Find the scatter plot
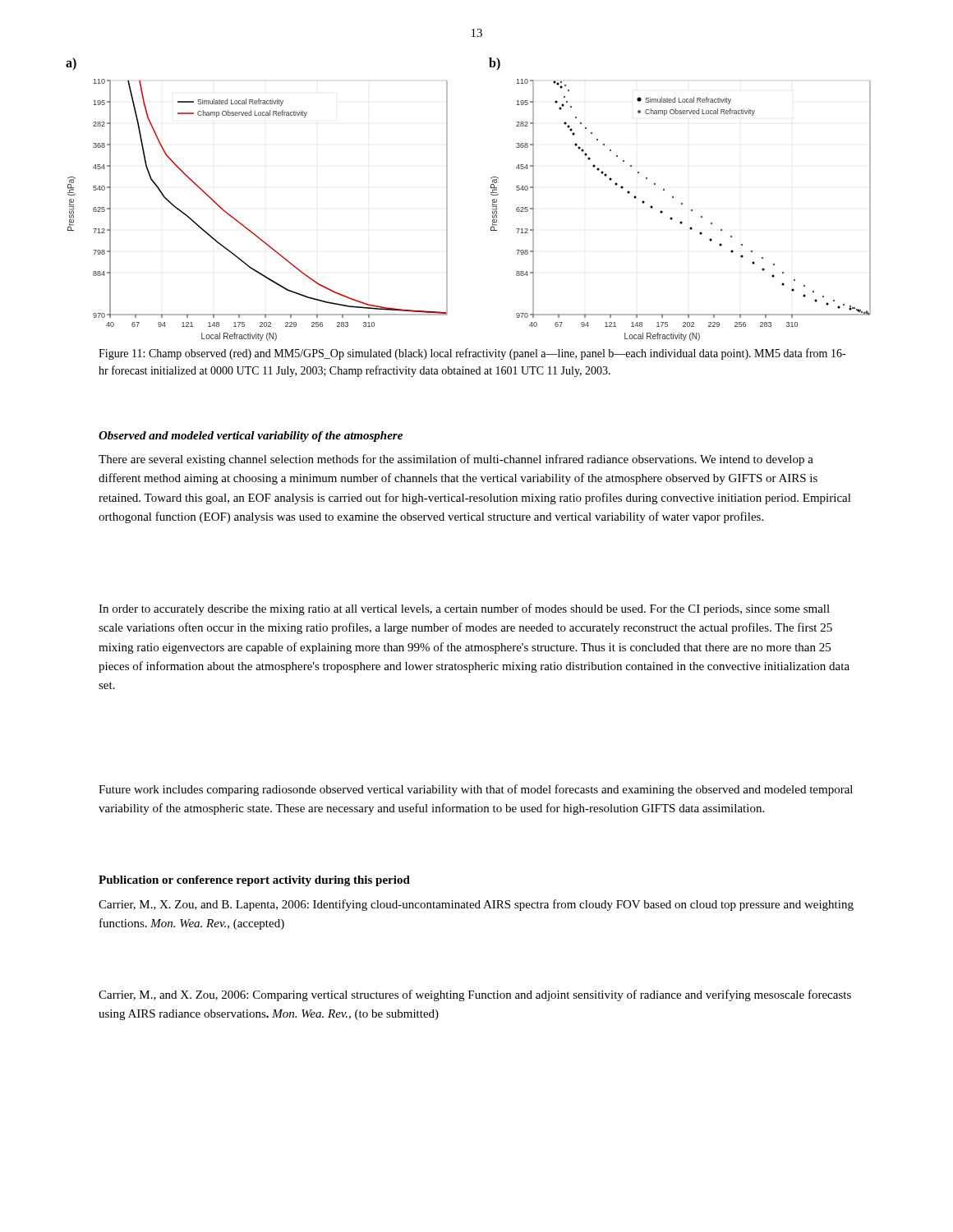This screenshot has height=1232, width=953. click(x=696, y=209)
